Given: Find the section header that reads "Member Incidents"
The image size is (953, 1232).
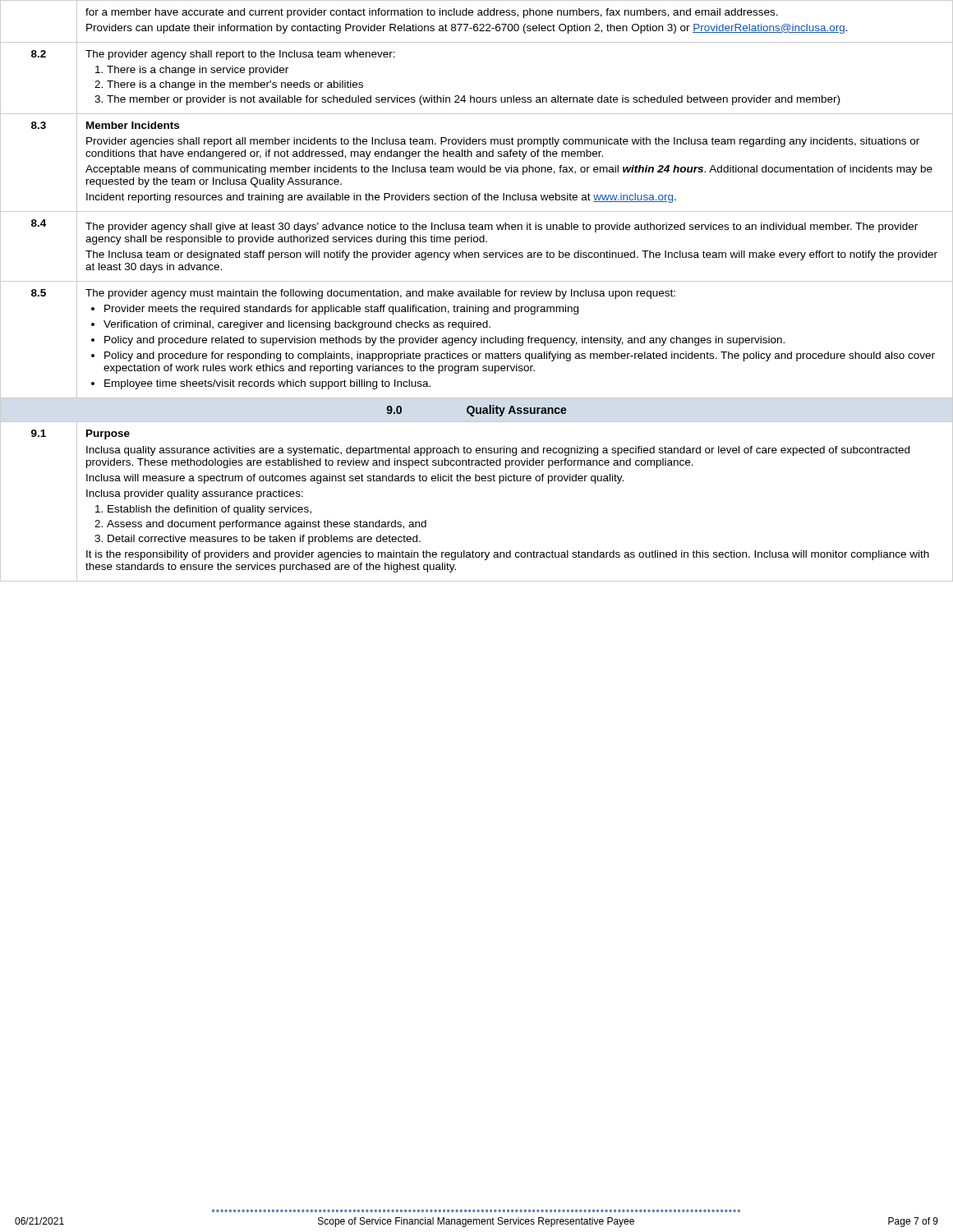Looking at the screenshot, I should point(133,125).
